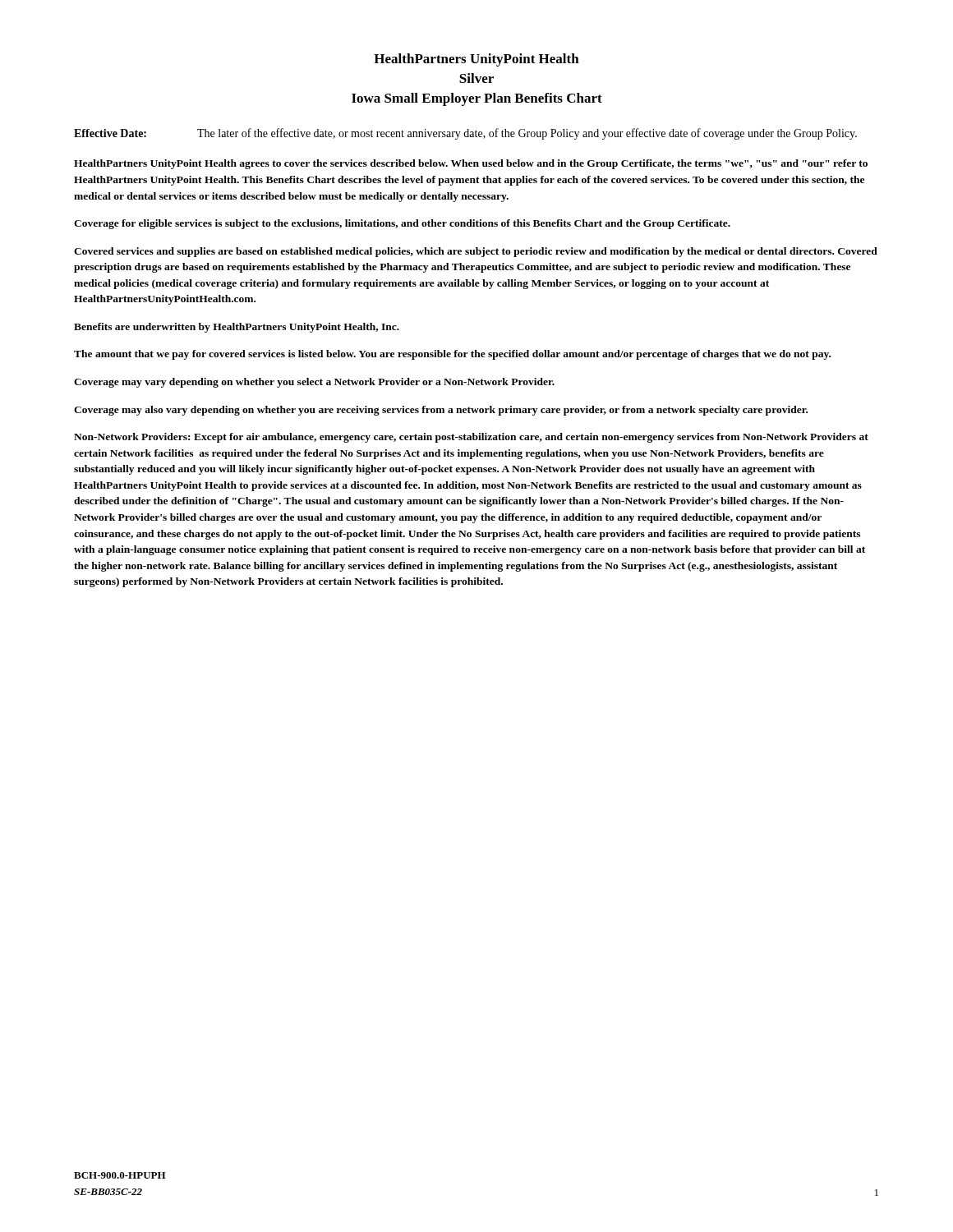
Task: Select the text block with the text "The amount that we pay for covered"
Action: [453, 354]
